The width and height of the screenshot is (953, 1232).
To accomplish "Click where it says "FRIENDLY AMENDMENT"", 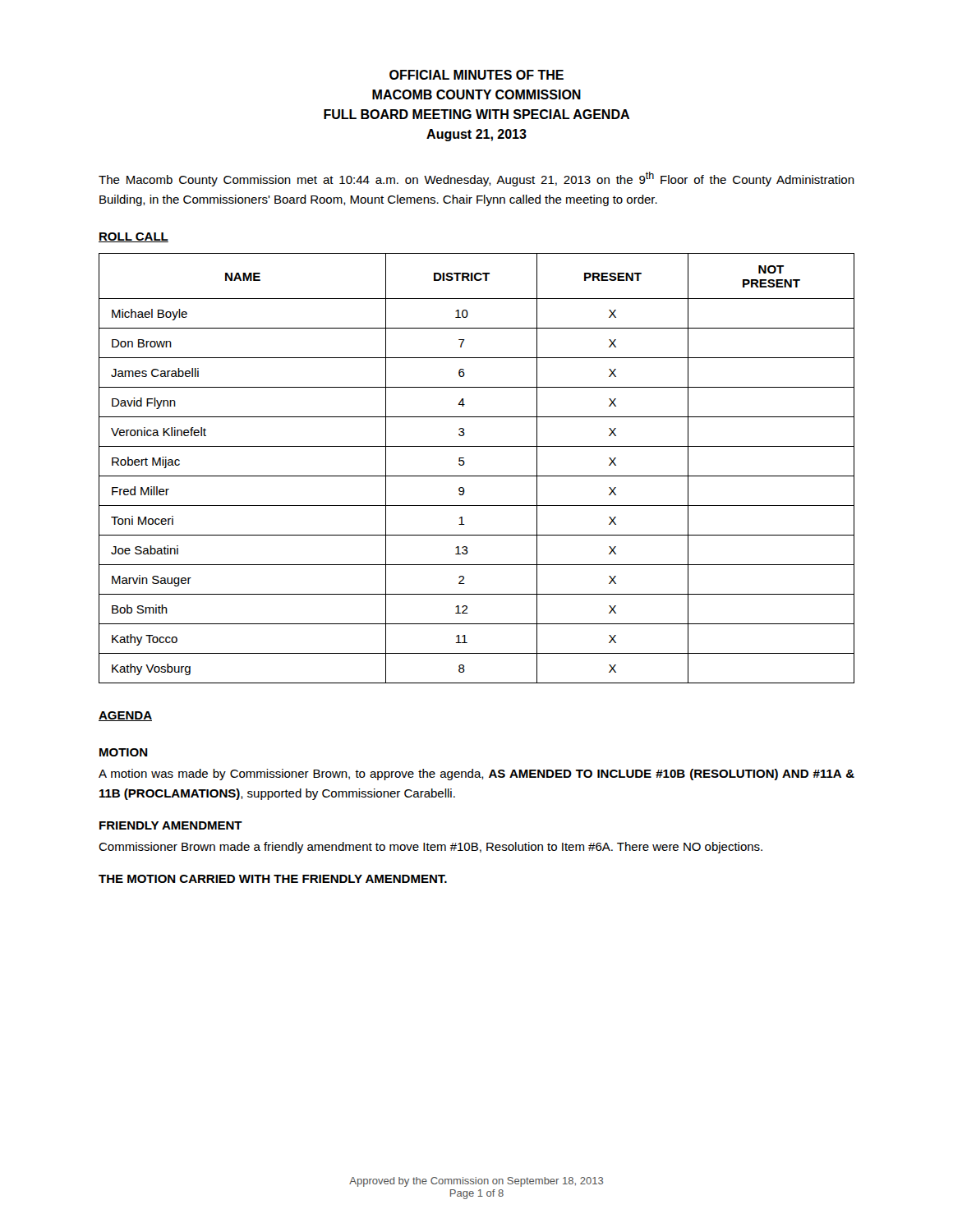I will coord(170,825).
